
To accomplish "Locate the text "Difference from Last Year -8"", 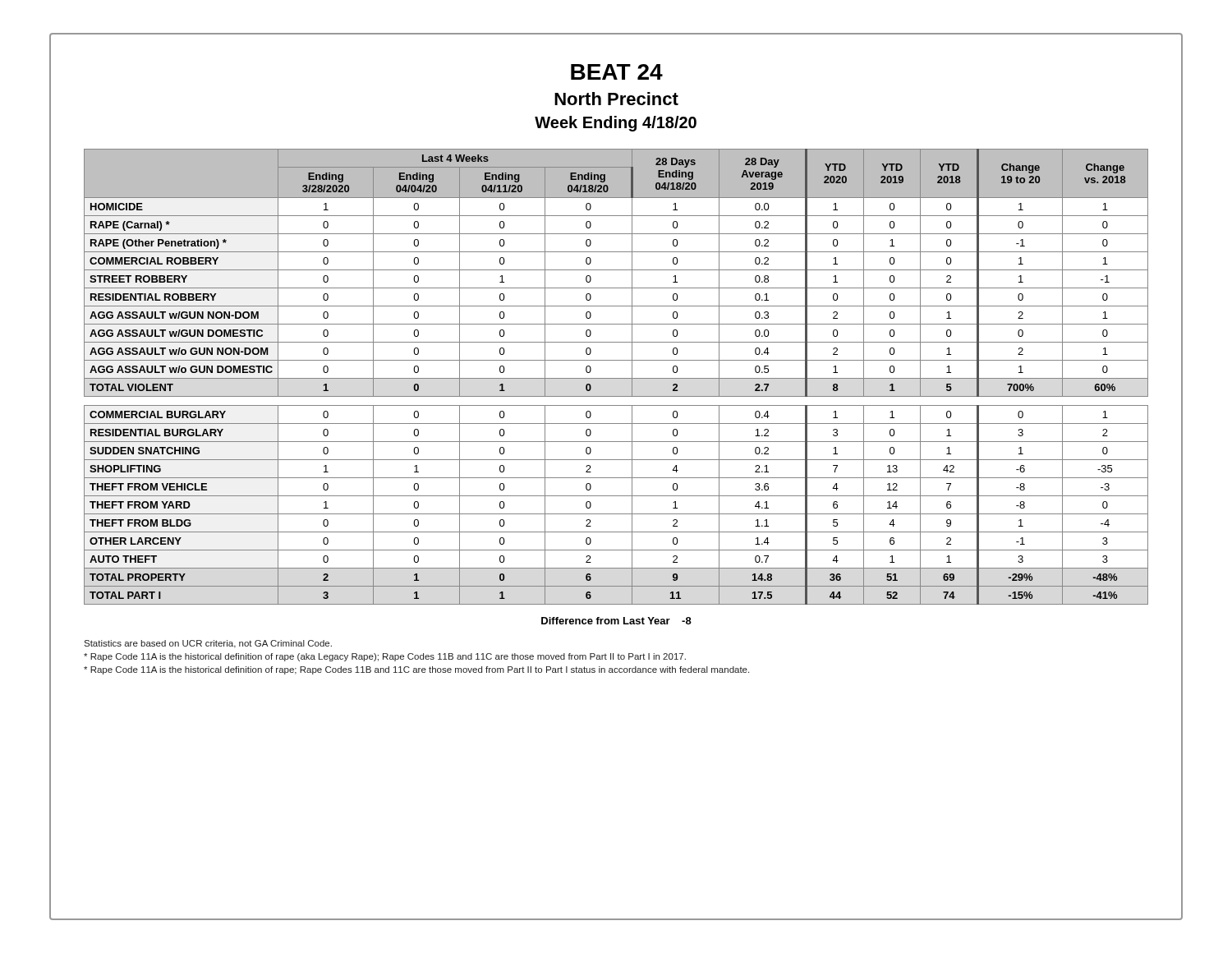I will [616, 621].
